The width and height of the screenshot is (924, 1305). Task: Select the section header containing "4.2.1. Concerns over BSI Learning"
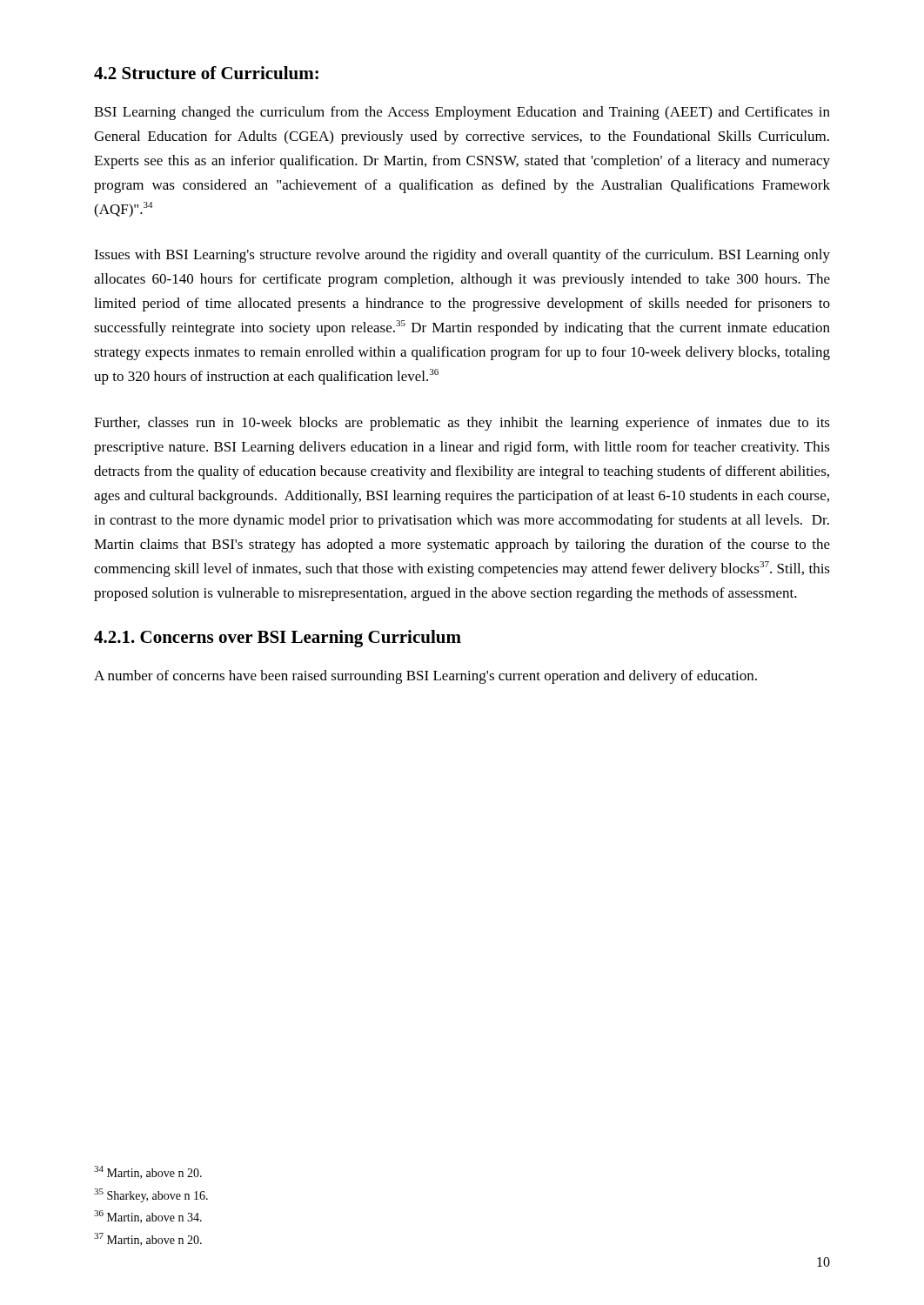[278, 637]
